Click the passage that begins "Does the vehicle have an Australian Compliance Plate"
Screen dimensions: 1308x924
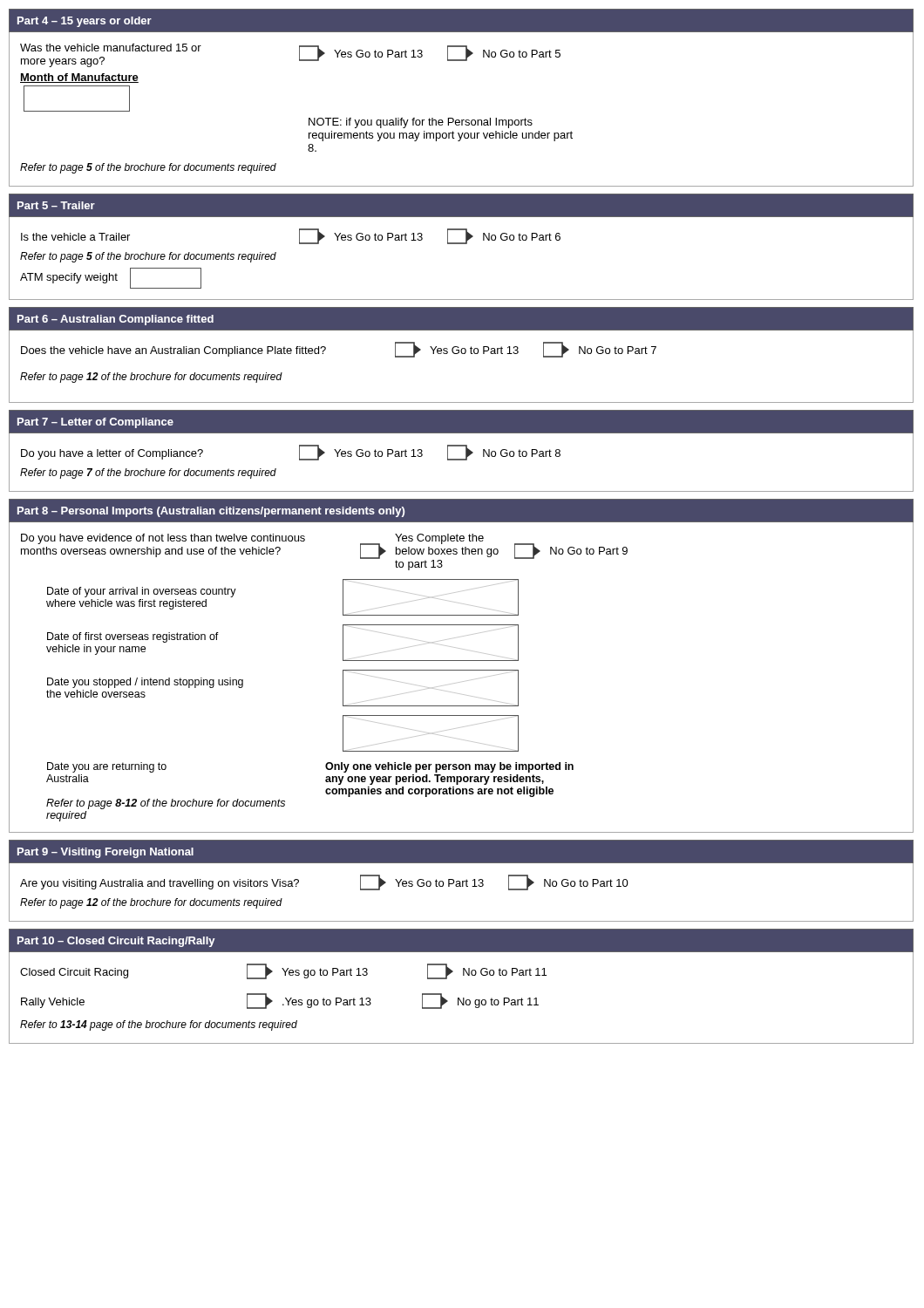click(x=461, y=361)
